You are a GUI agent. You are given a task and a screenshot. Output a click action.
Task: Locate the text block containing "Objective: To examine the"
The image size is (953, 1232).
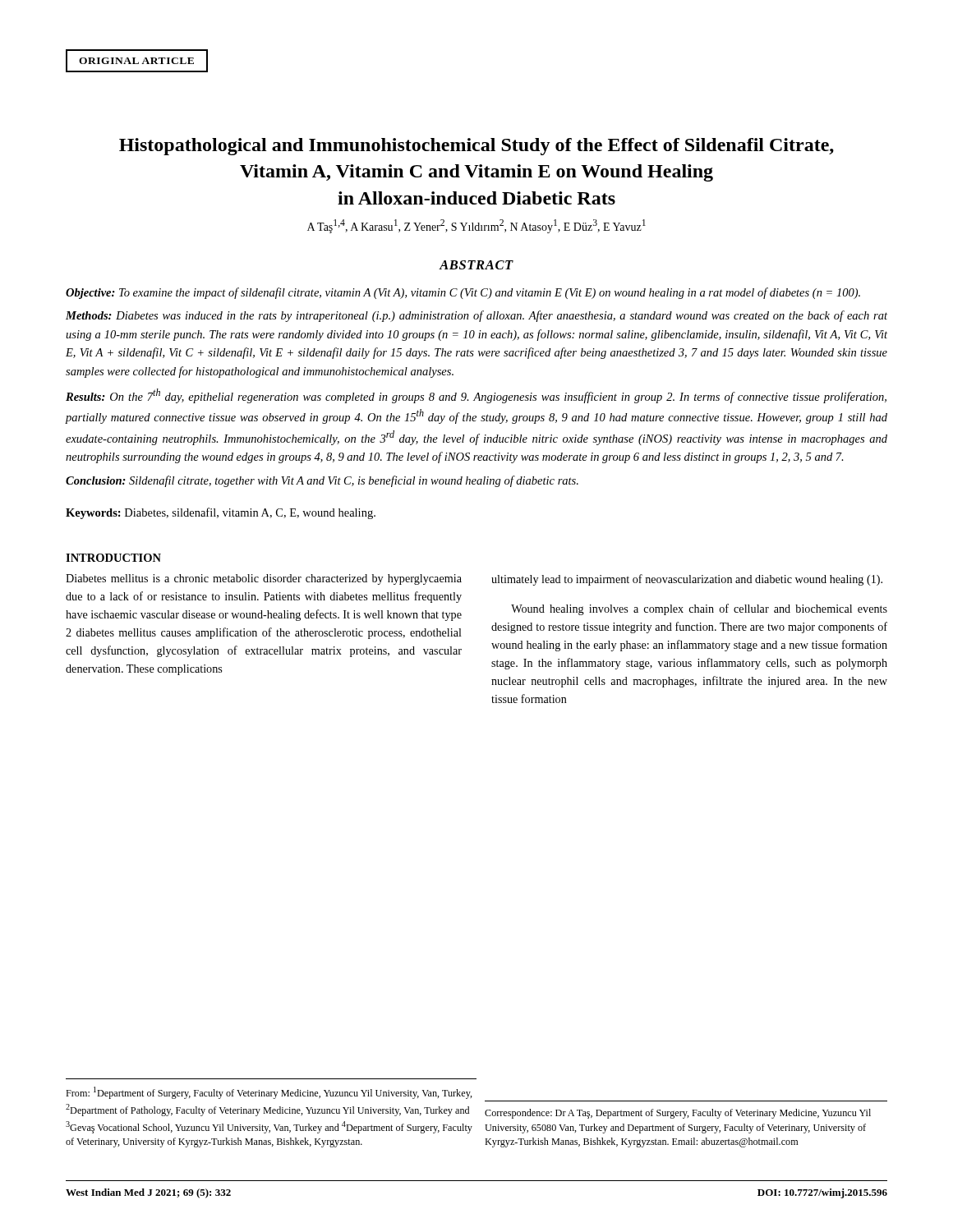point(476,386)
